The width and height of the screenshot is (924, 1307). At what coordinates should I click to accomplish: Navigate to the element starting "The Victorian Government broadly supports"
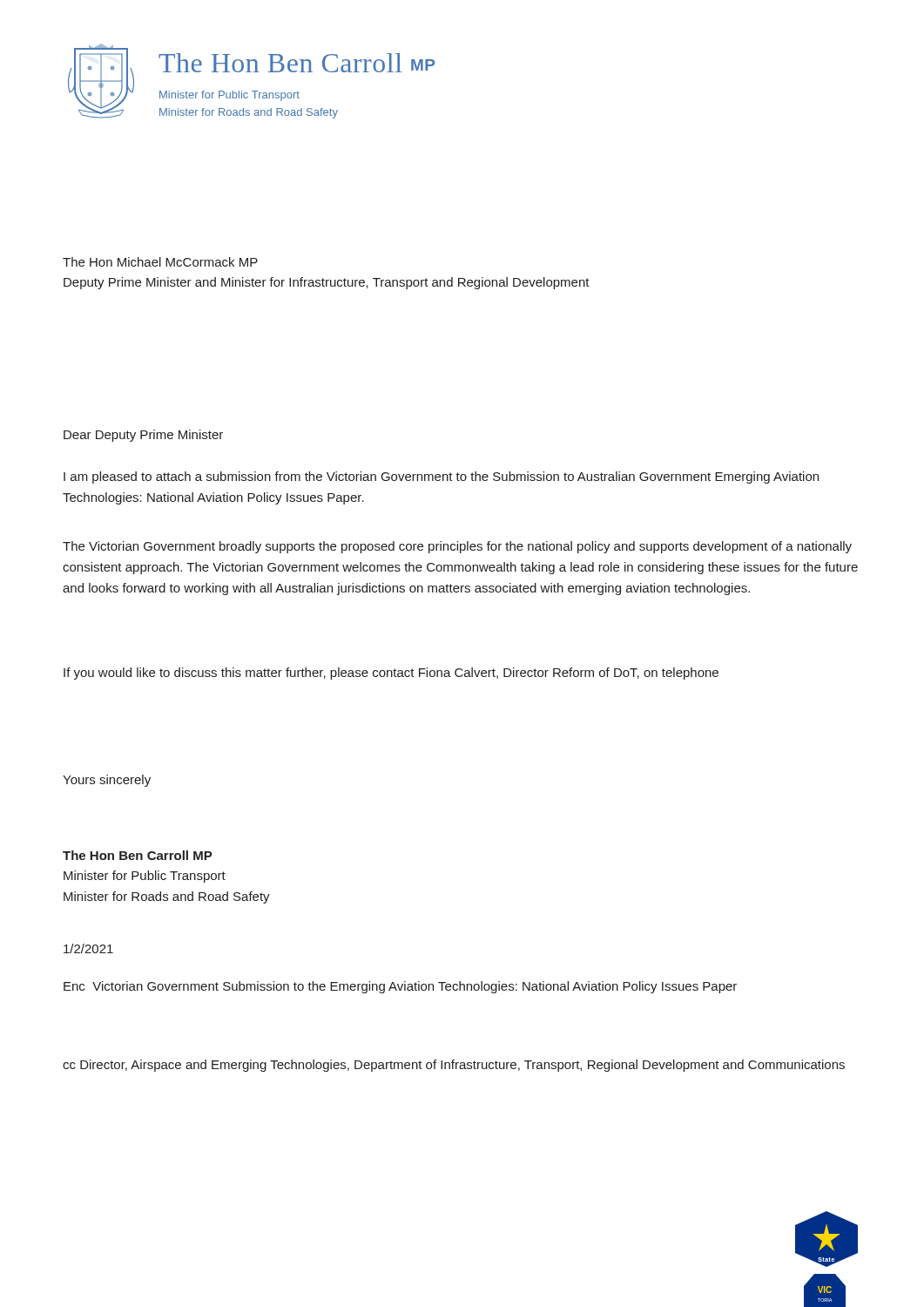(460, 567)
